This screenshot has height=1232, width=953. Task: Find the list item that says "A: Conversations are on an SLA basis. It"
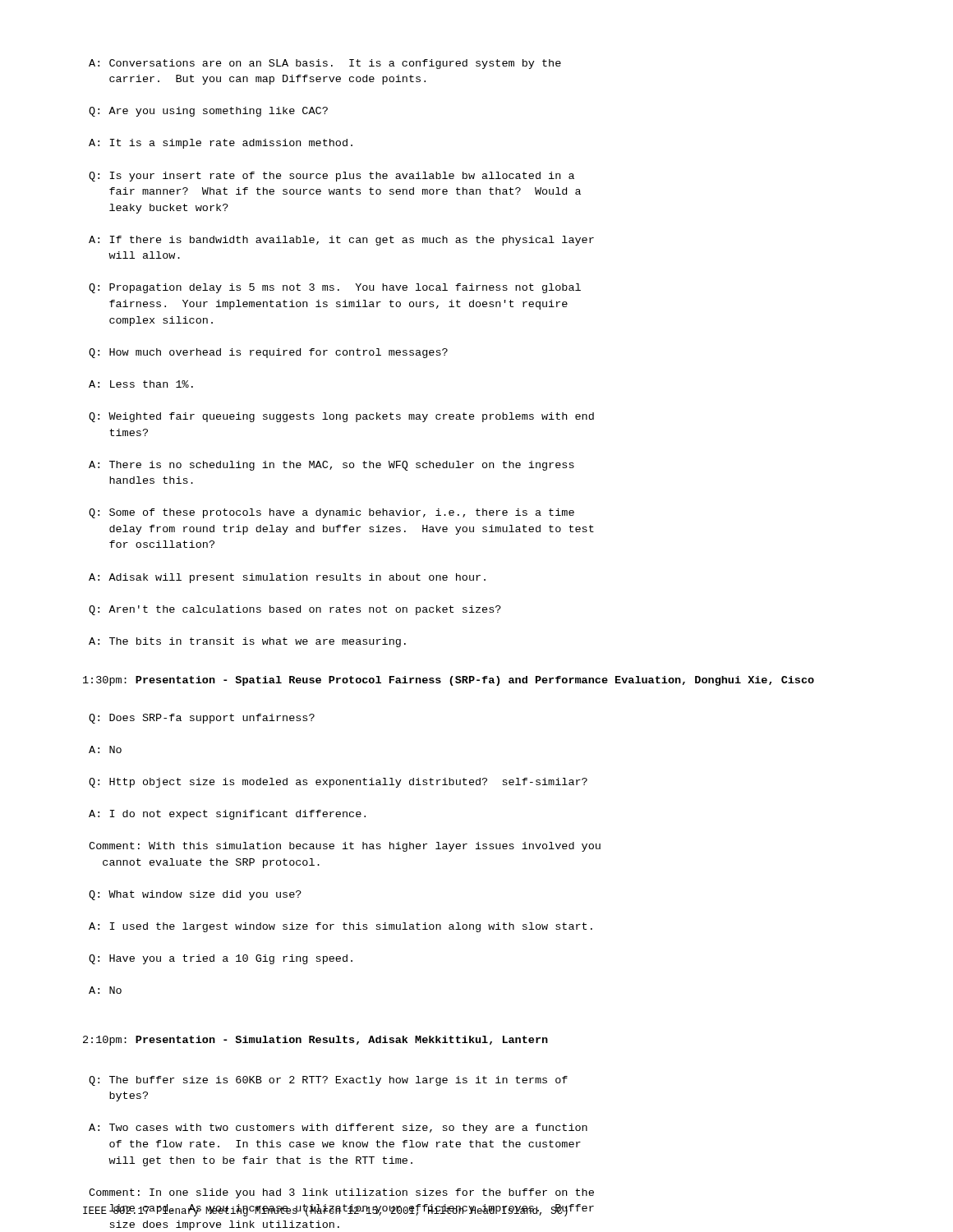pyautogui.click(x=322, y=71)
